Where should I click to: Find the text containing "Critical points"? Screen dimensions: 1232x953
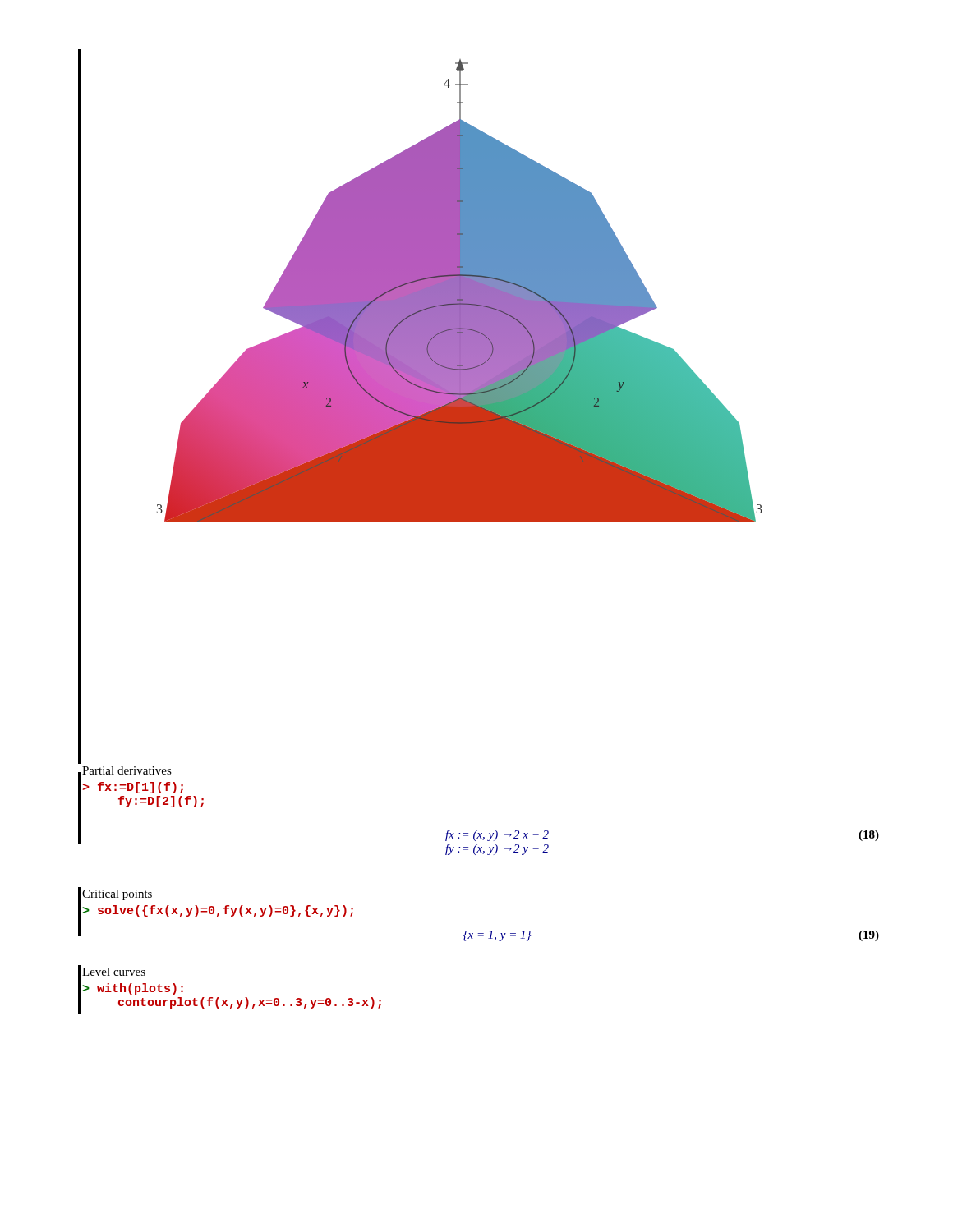click(x=117, y=894)
